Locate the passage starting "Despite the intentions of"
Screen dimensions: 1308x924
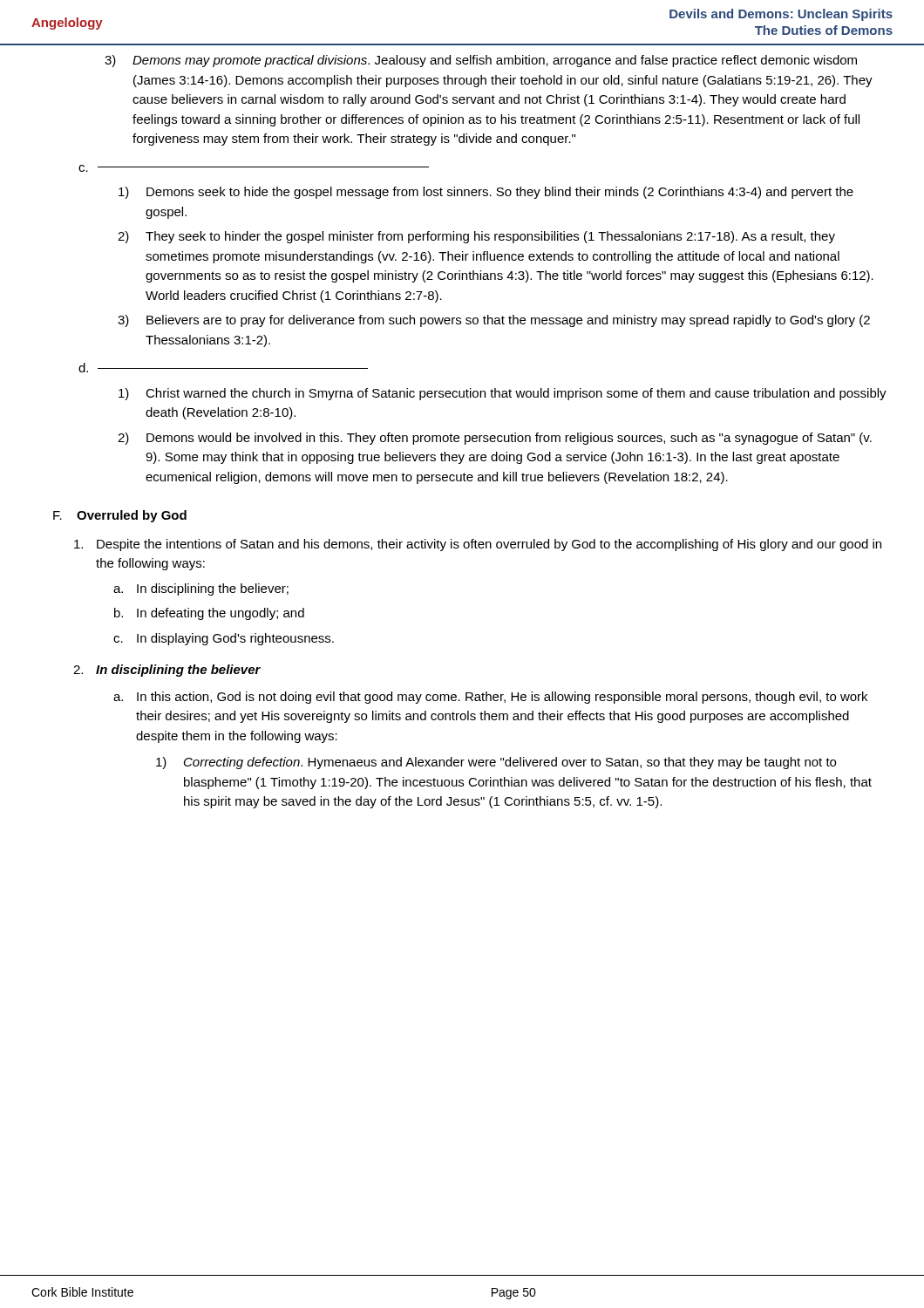[x=481, y=554]
